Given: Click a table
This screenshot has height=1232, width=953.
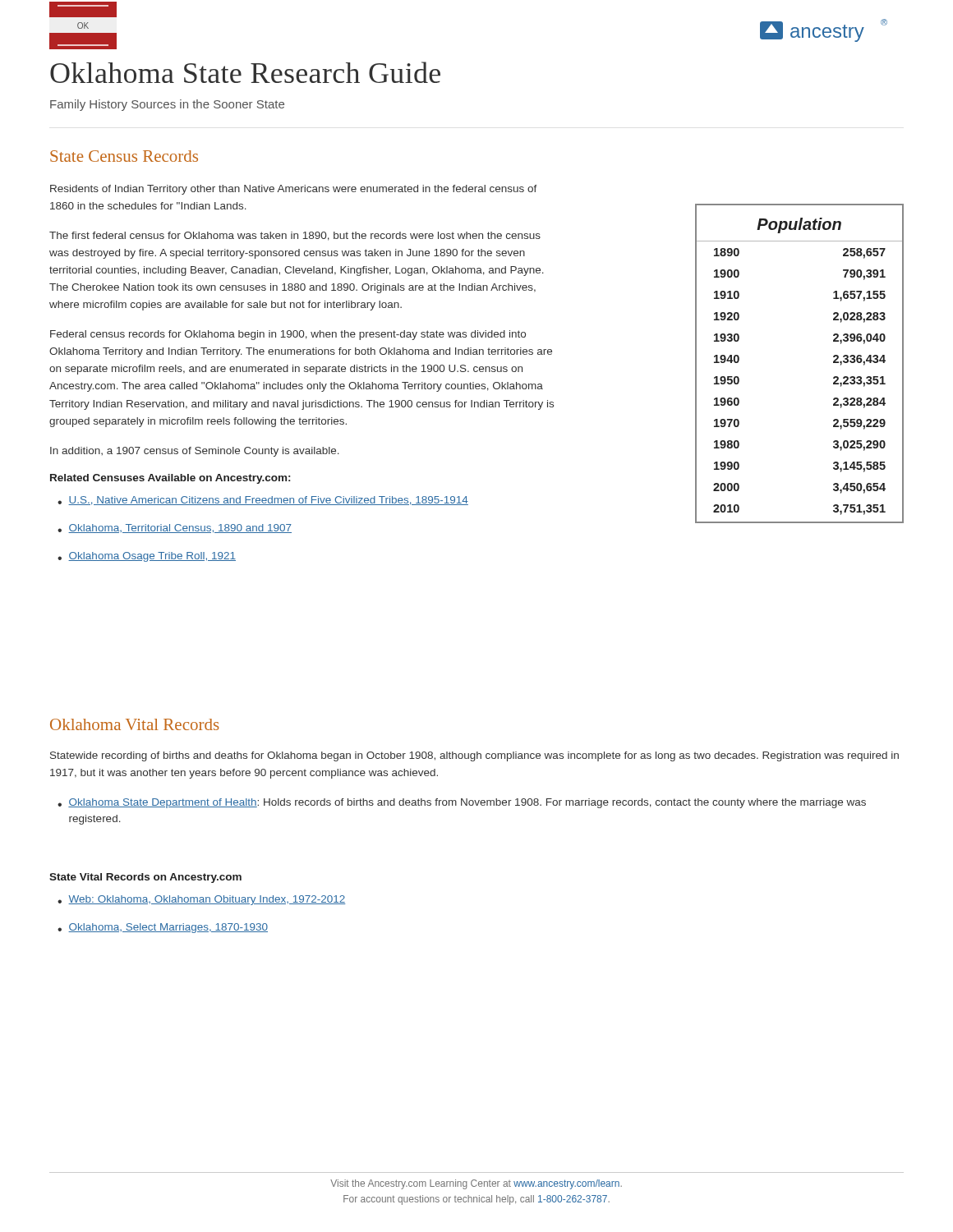Looking at the screenshot, I should 799,363.
